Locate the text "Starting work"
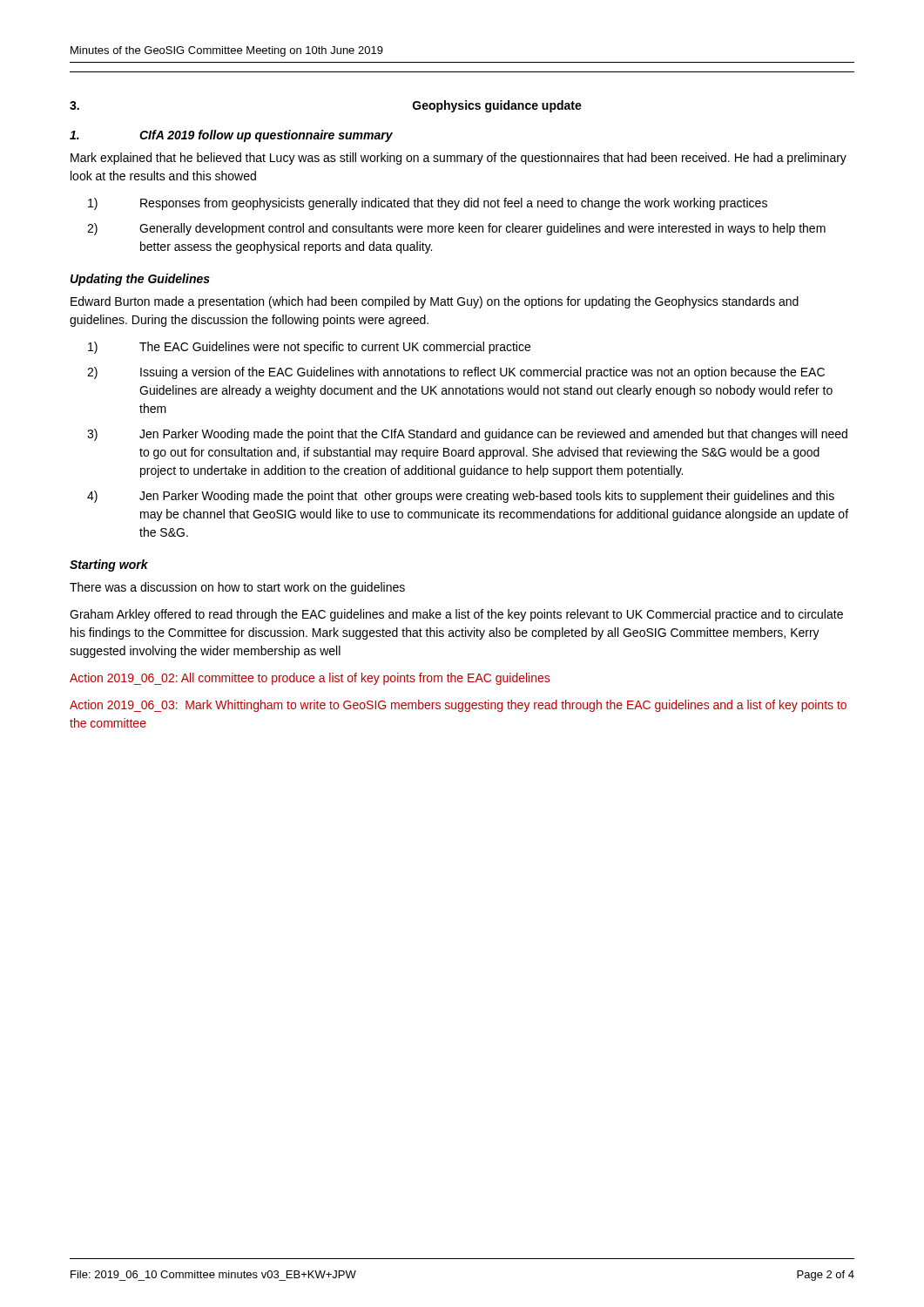The width and height of the screenshot is (924, 1307). (x=109, y=565)
